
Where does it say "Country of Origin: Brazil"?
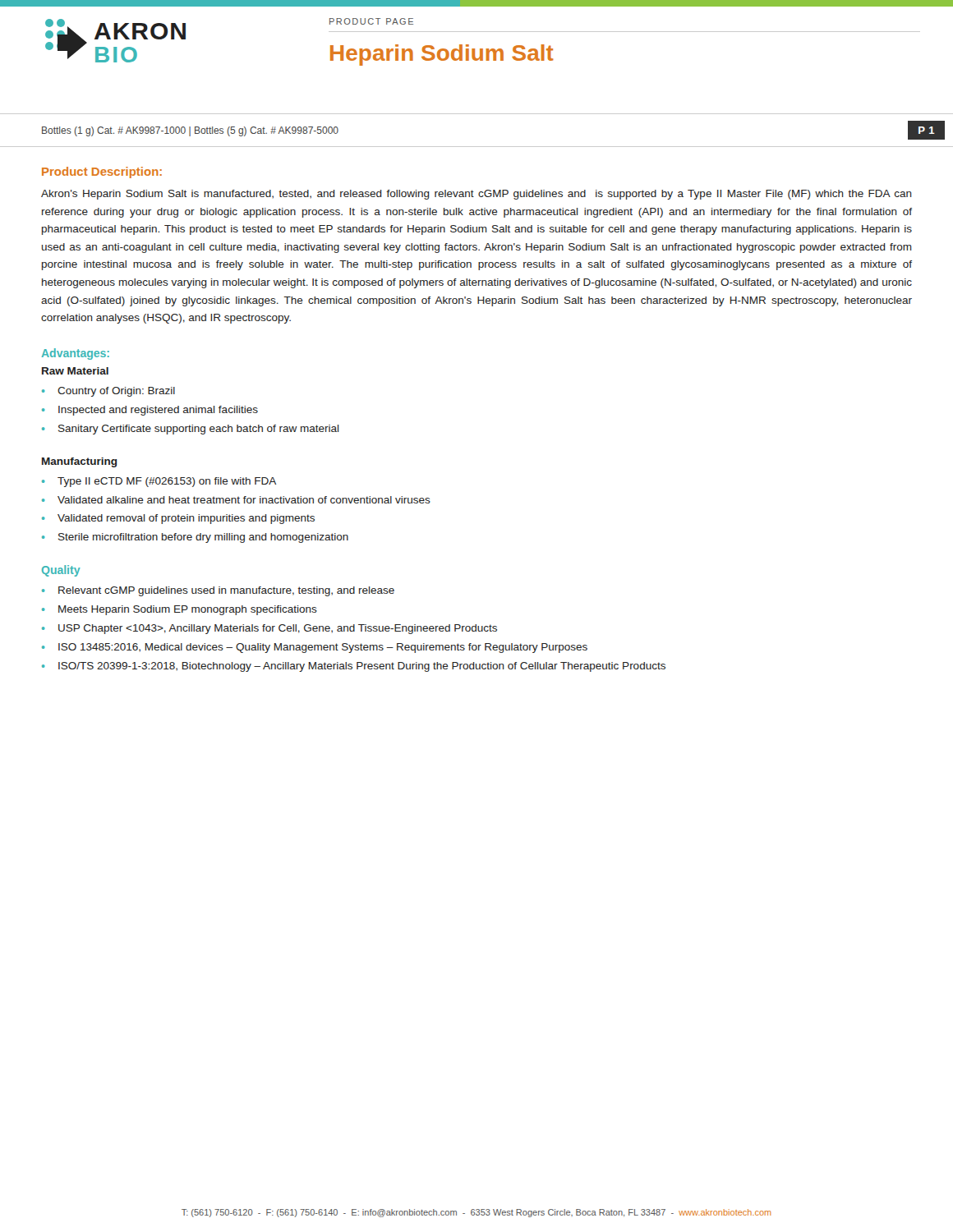[116, 390]
